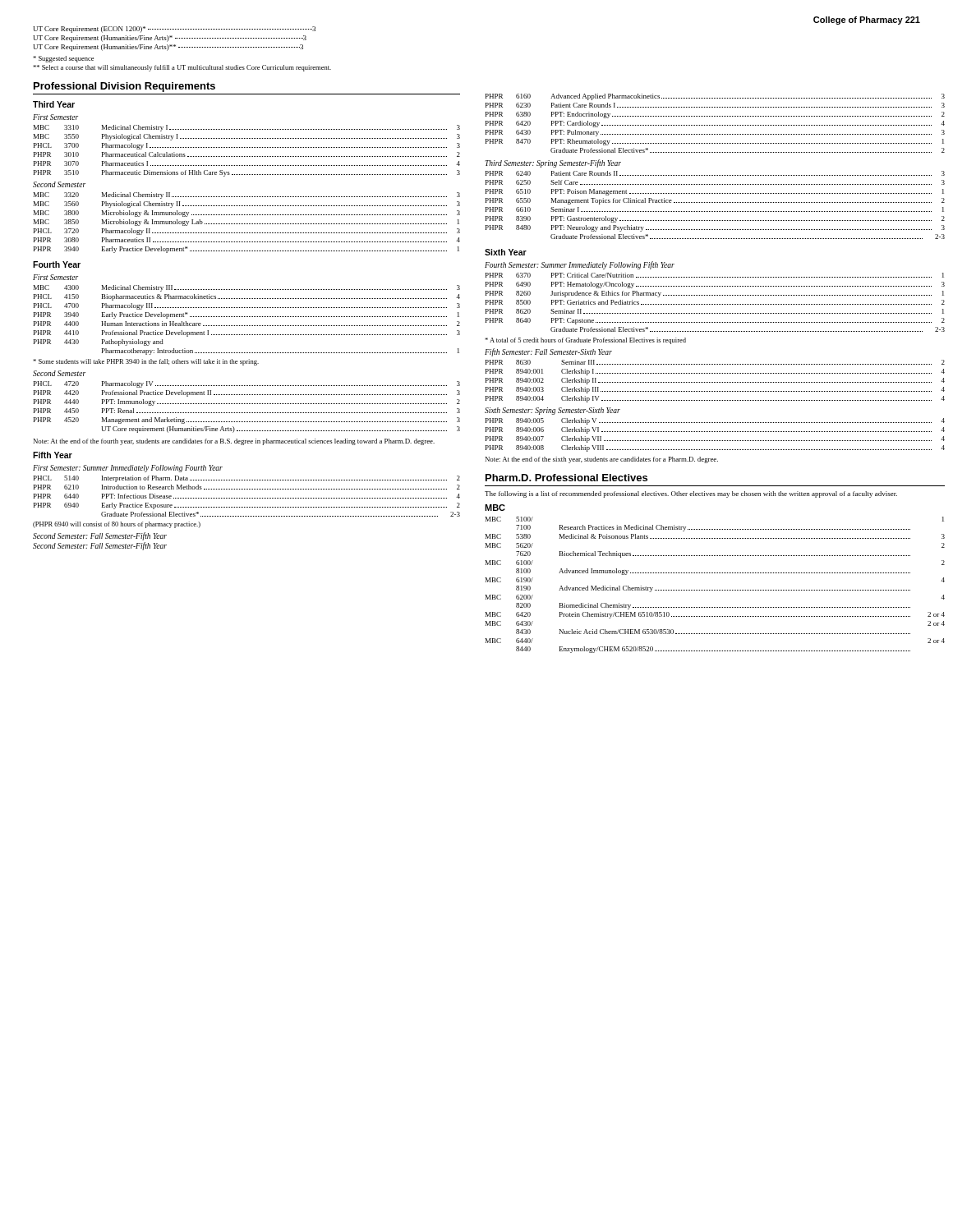Find the text block starting "(PHPR 6940 will"

pos(117,524)
